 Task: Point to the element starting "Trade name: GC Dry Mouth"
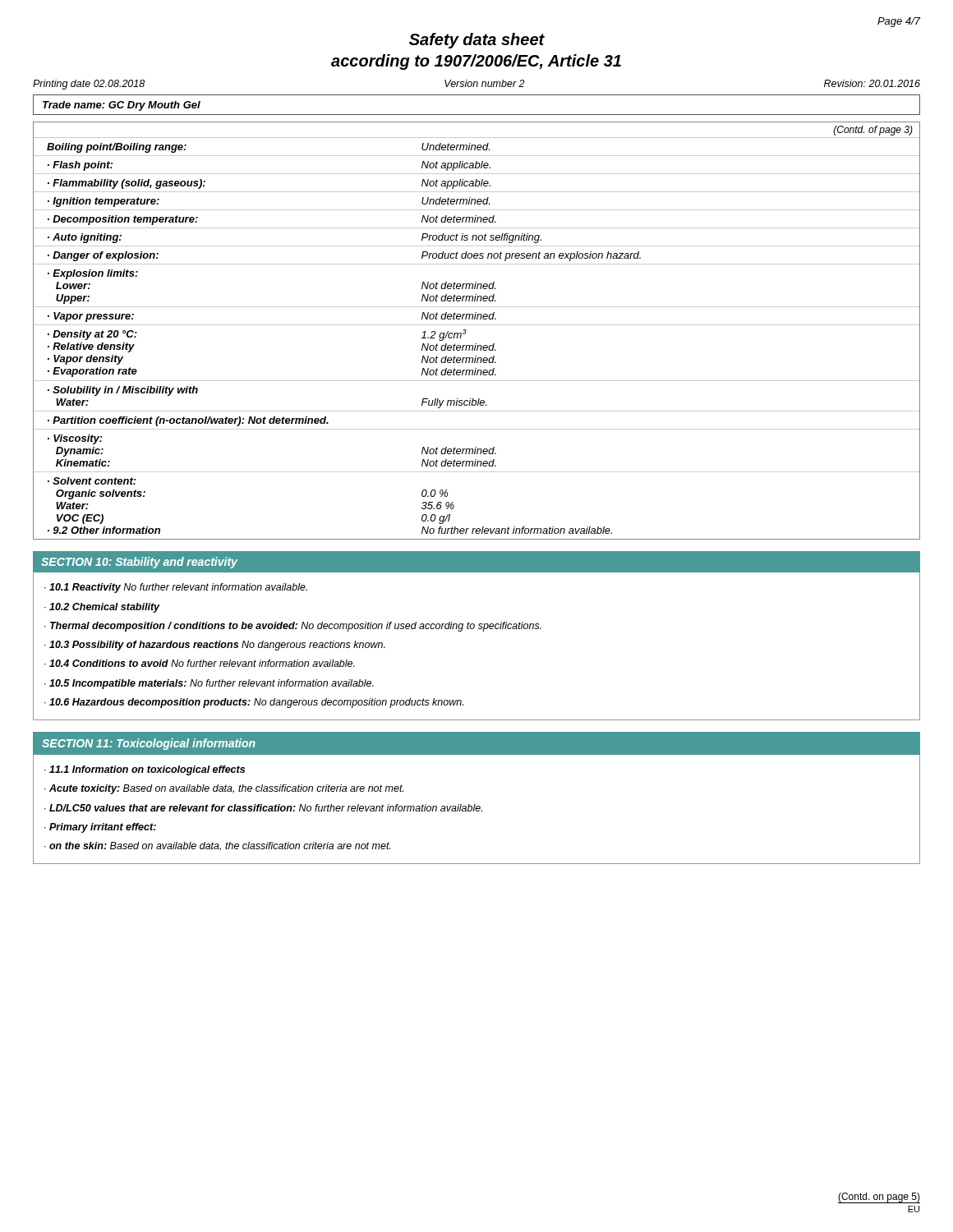[x=121, y=105]
